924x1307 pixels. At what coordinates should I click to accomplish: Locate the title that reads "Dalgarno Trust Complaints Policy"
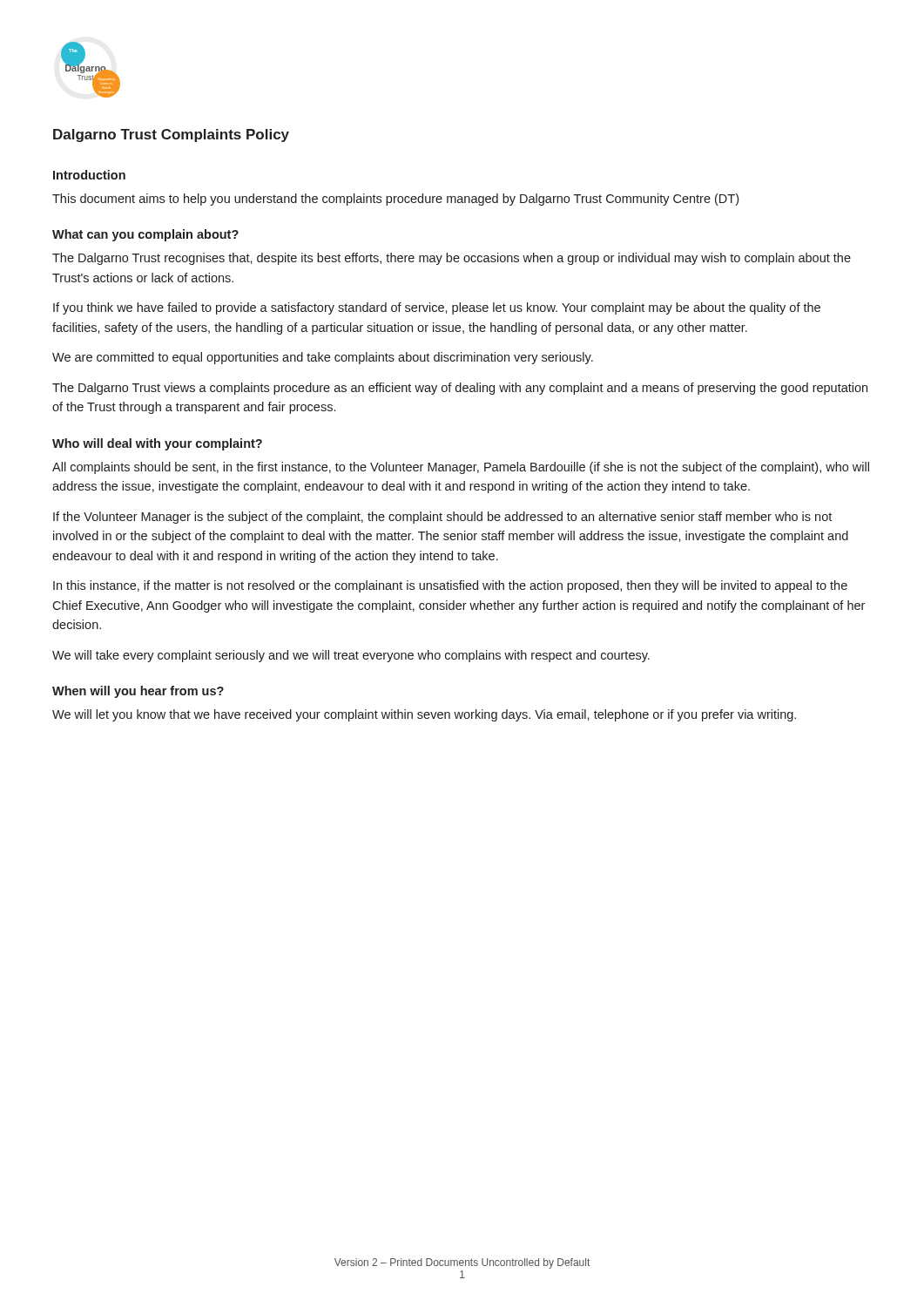pyautogui.click(x=171, y=135)
